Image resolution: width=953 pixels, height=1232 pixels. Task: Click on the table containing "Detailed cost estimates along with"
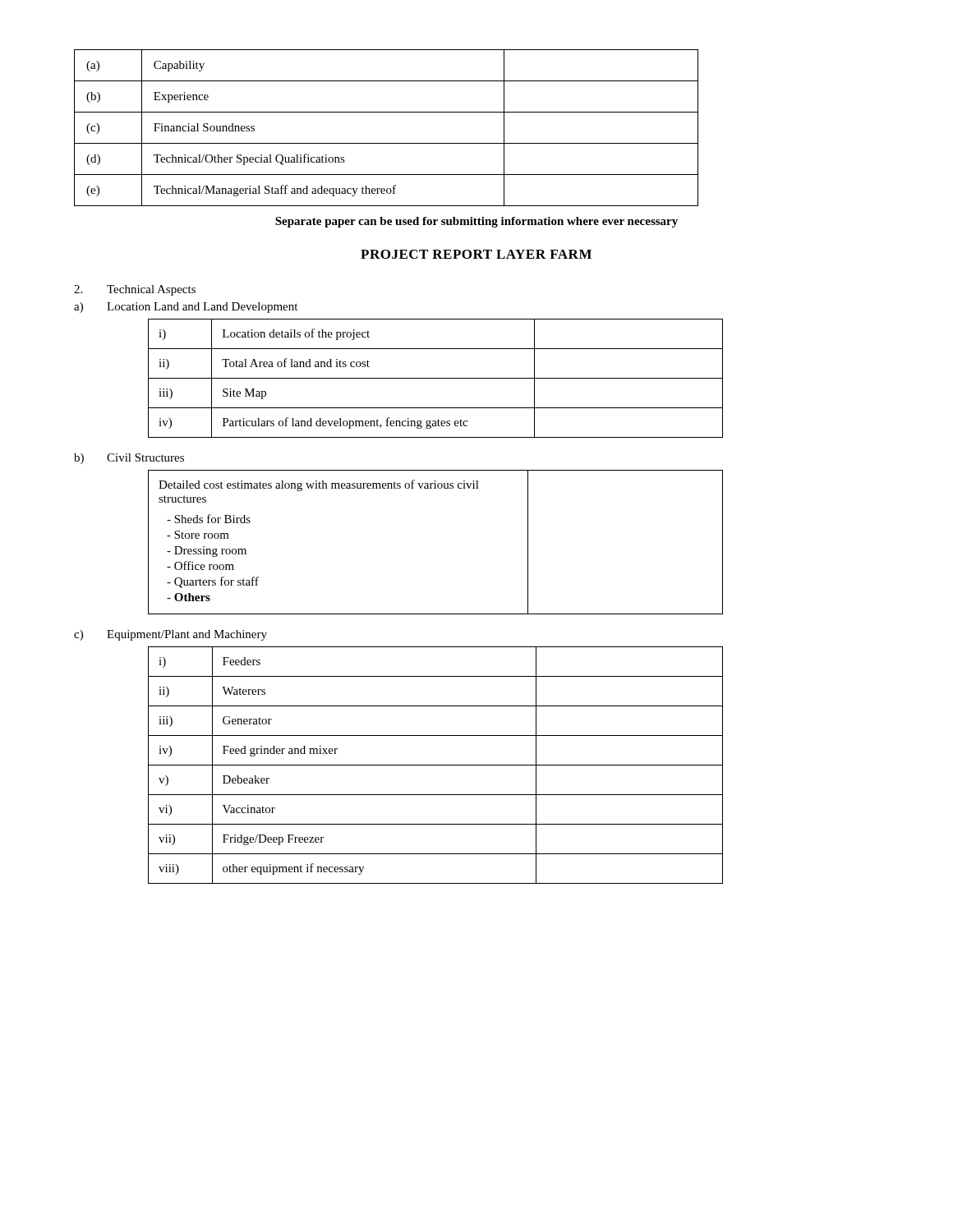[x=476, y=542]
